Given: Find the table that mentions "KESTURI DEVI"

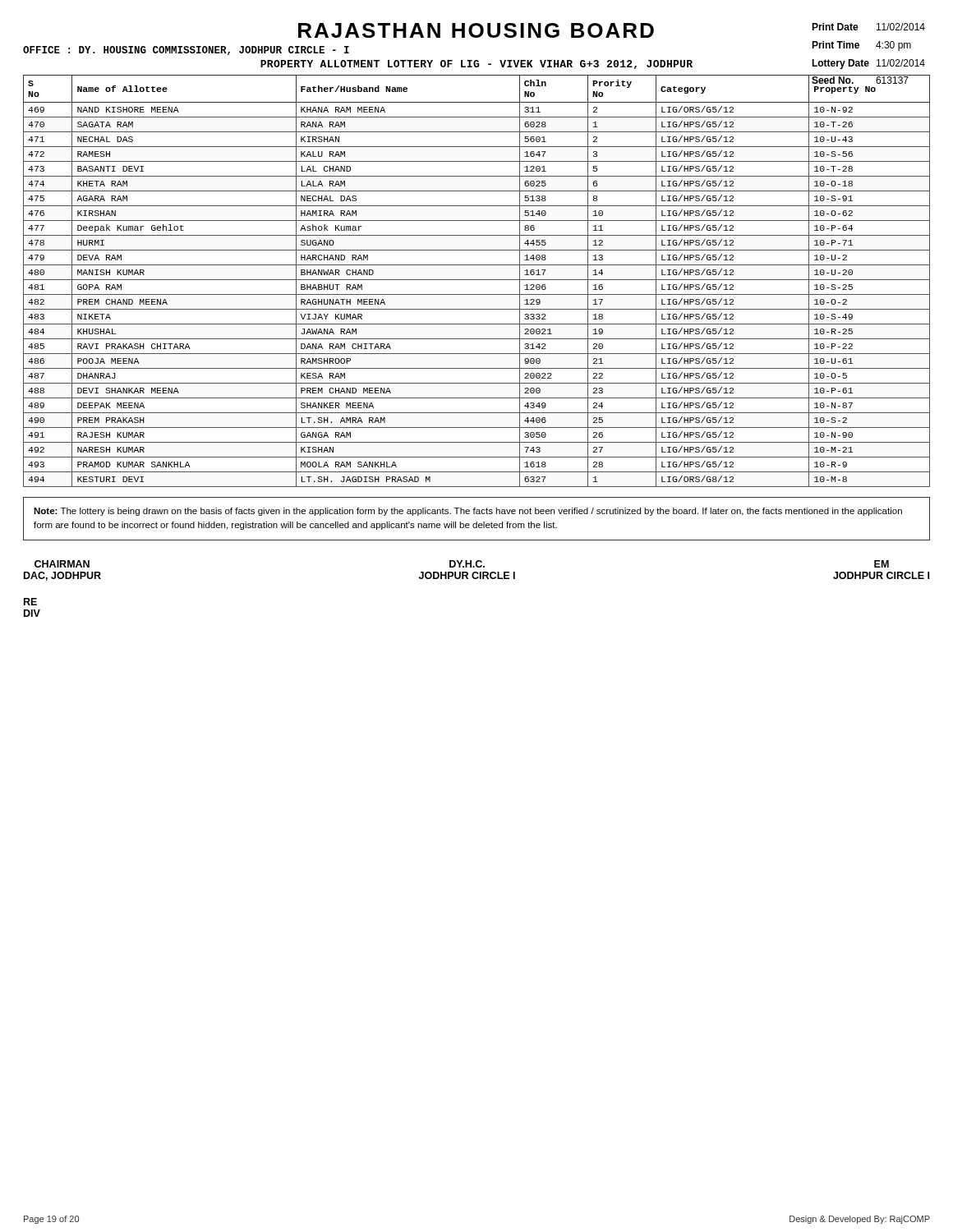Looking at the screenshot, I should [476, 281].
